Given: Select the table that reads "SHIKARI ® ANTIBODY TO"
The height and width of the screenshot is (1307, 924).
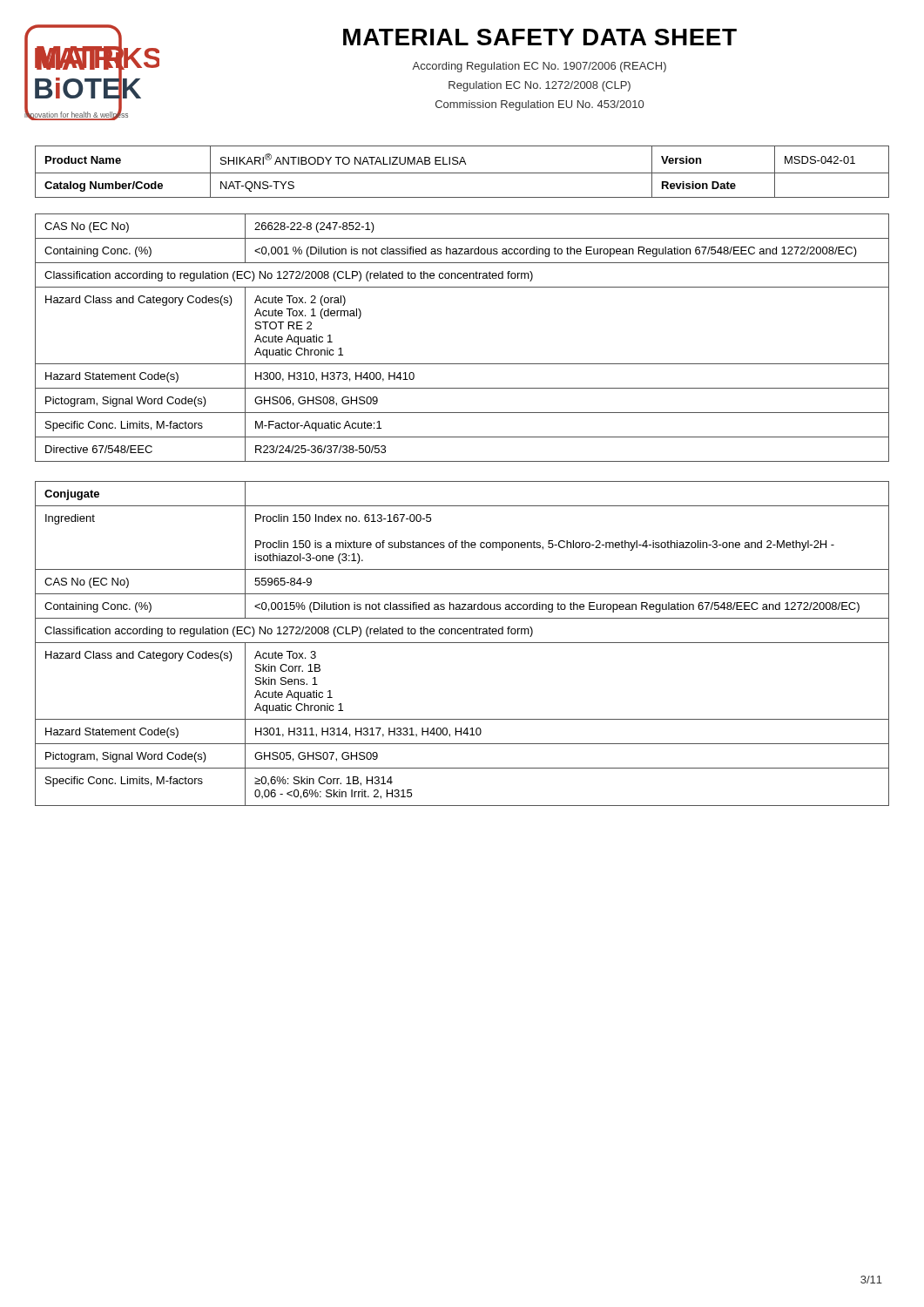Looking at the screenshot, I should (462, 172).
